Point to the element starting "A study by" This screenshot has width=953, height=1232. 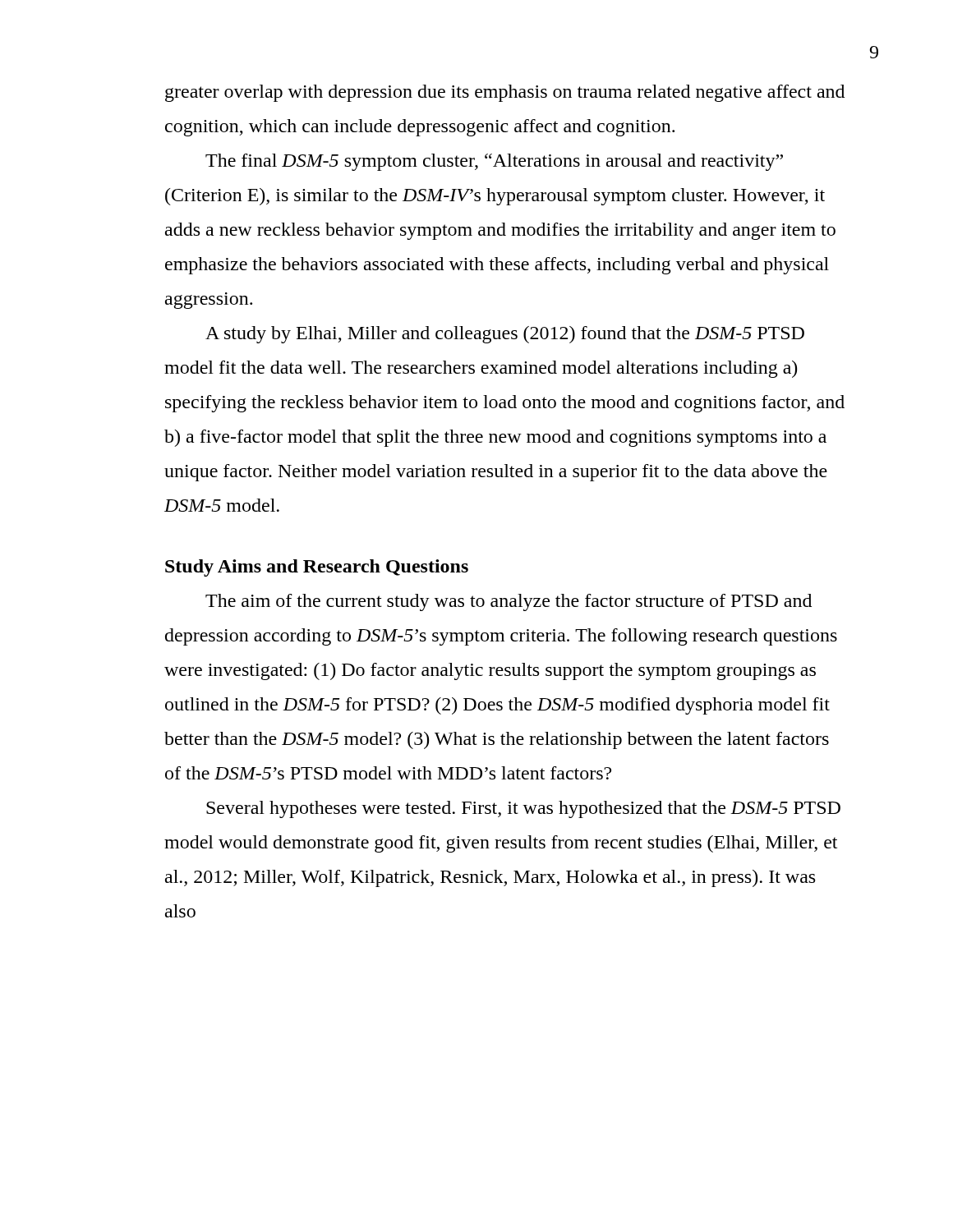(x=504, y=419)
